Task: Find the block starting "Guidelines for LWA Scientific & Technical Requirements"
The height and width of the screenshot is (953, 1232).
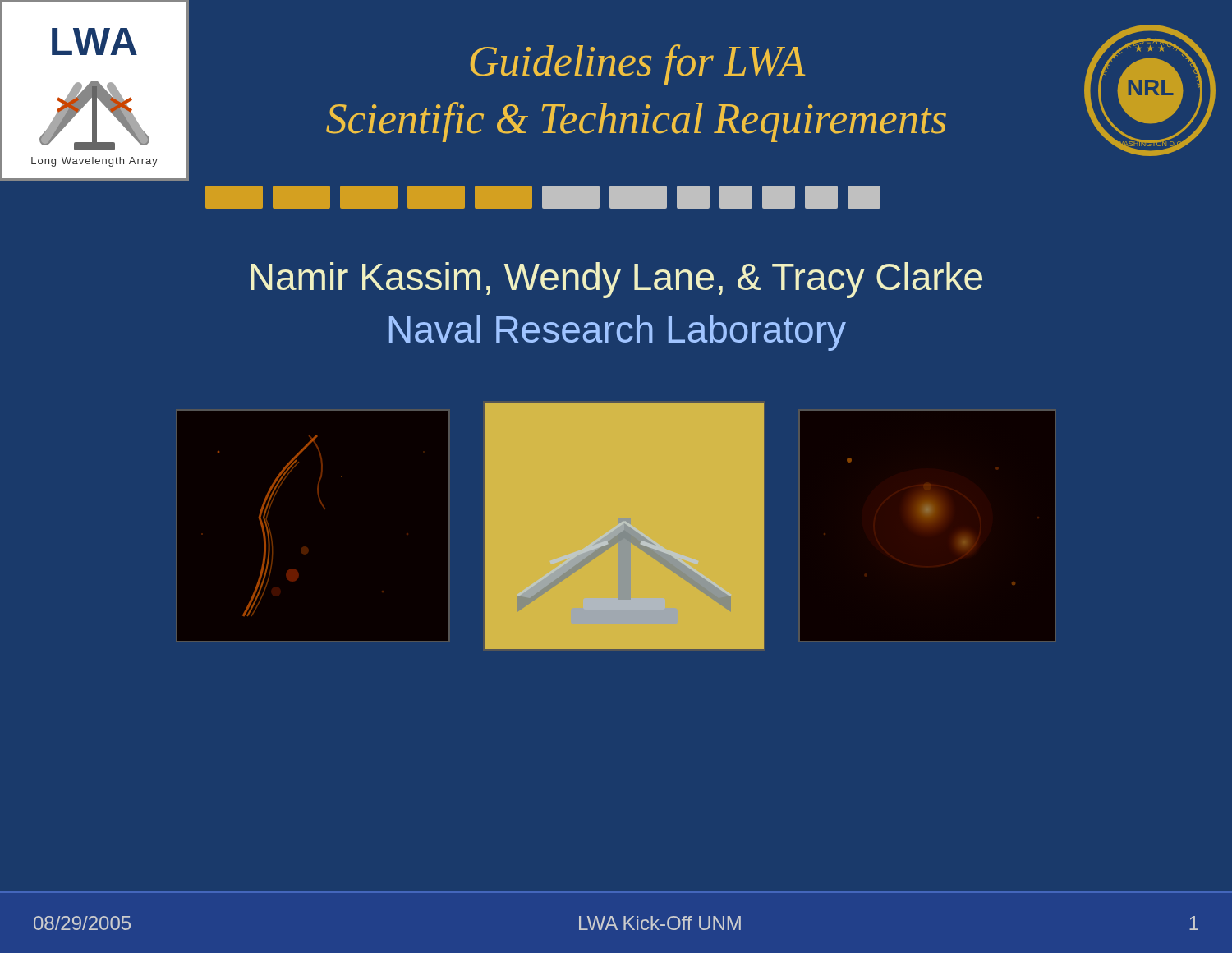Action: [637, 90]
